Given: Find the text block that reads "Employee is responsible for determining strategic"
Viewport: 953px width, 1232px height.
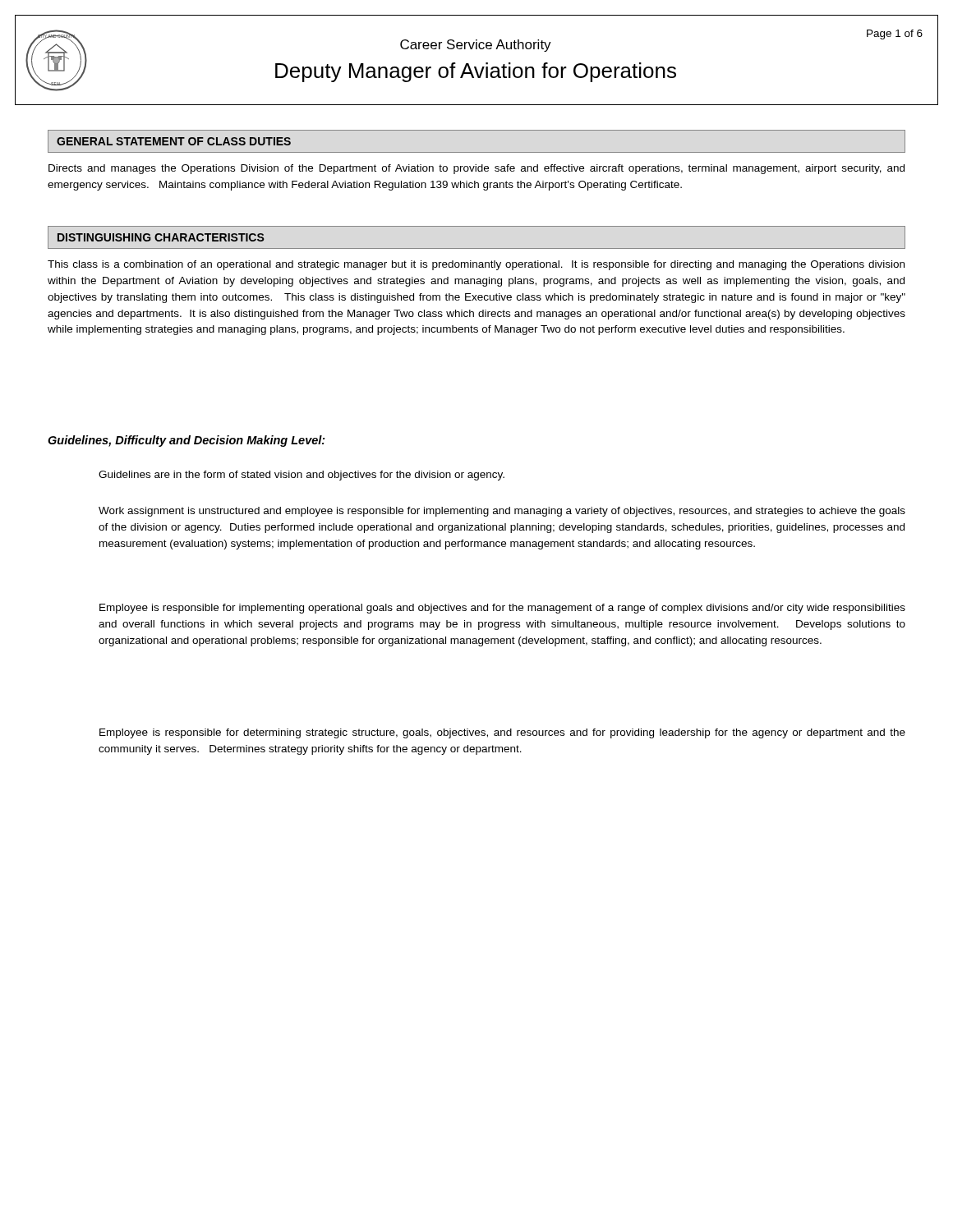Looking at the screenshot, I should [502, 740].
